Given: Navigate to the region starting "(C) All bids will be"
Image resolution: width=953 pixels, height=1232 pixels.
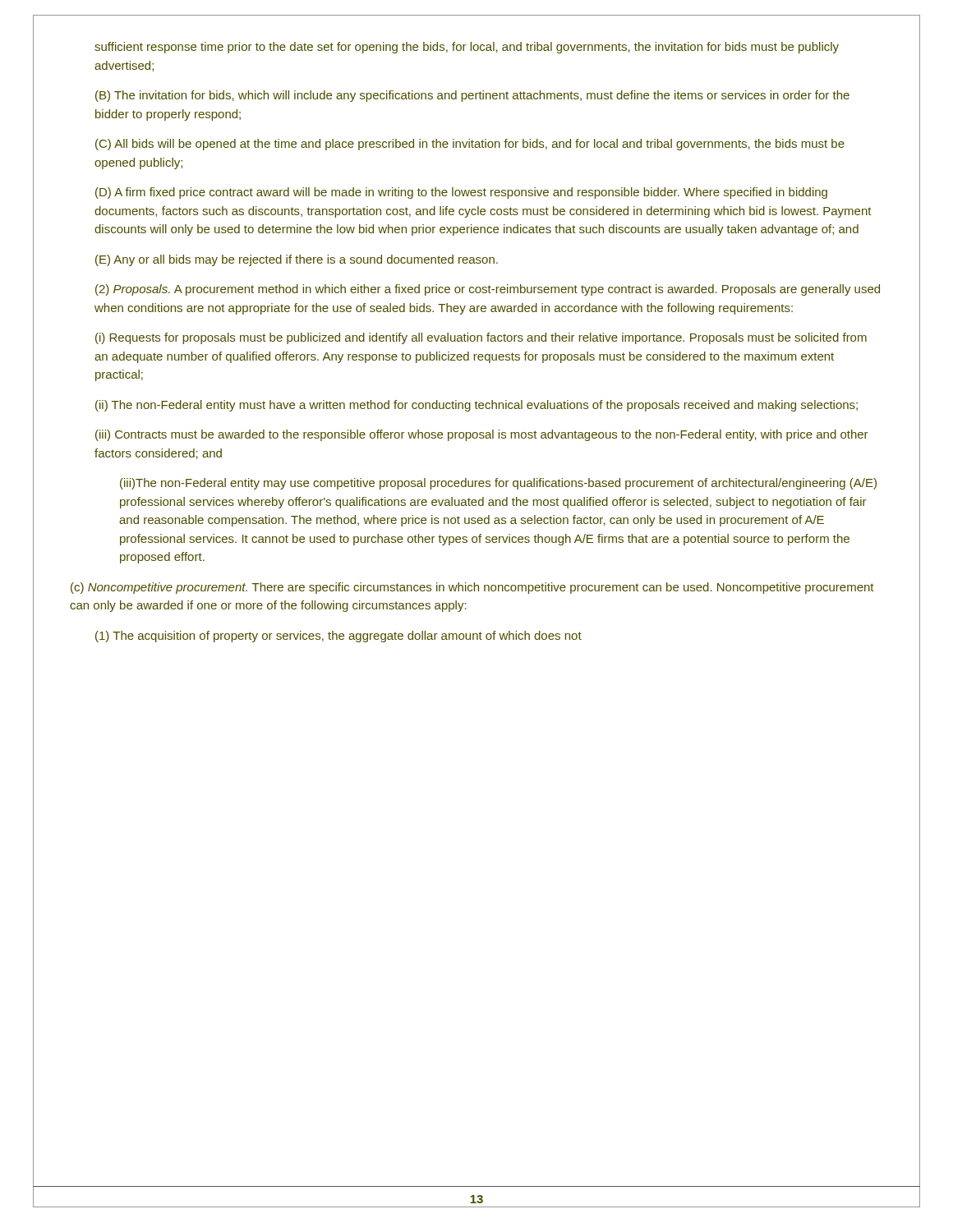Looking at the screenshot, I should pyautogui.click(x=469, y=153).
